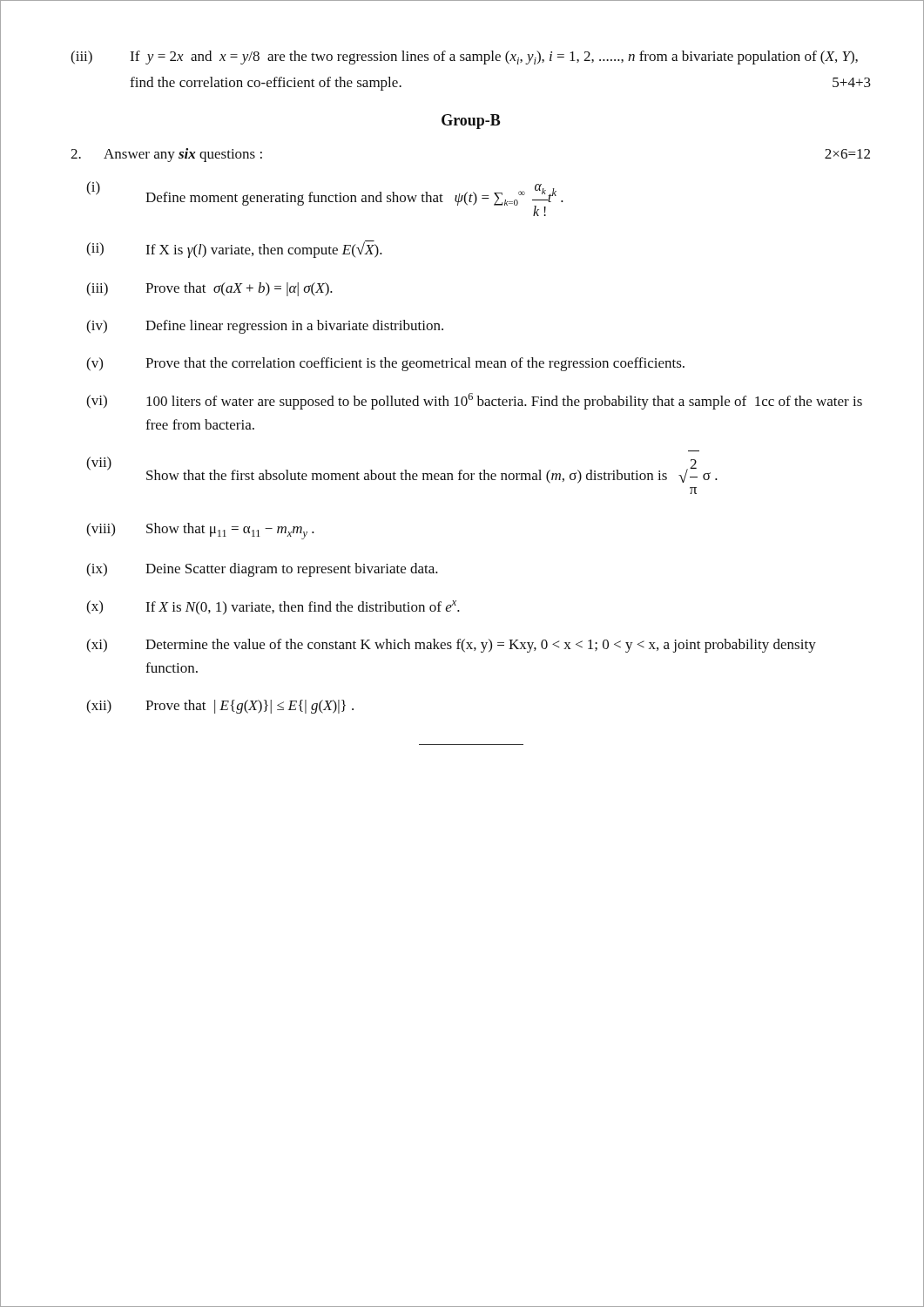
Task: Locate the list item containing "(x) If X is N(0, 1) variate, then"
Action: click(x=273, y=607)
